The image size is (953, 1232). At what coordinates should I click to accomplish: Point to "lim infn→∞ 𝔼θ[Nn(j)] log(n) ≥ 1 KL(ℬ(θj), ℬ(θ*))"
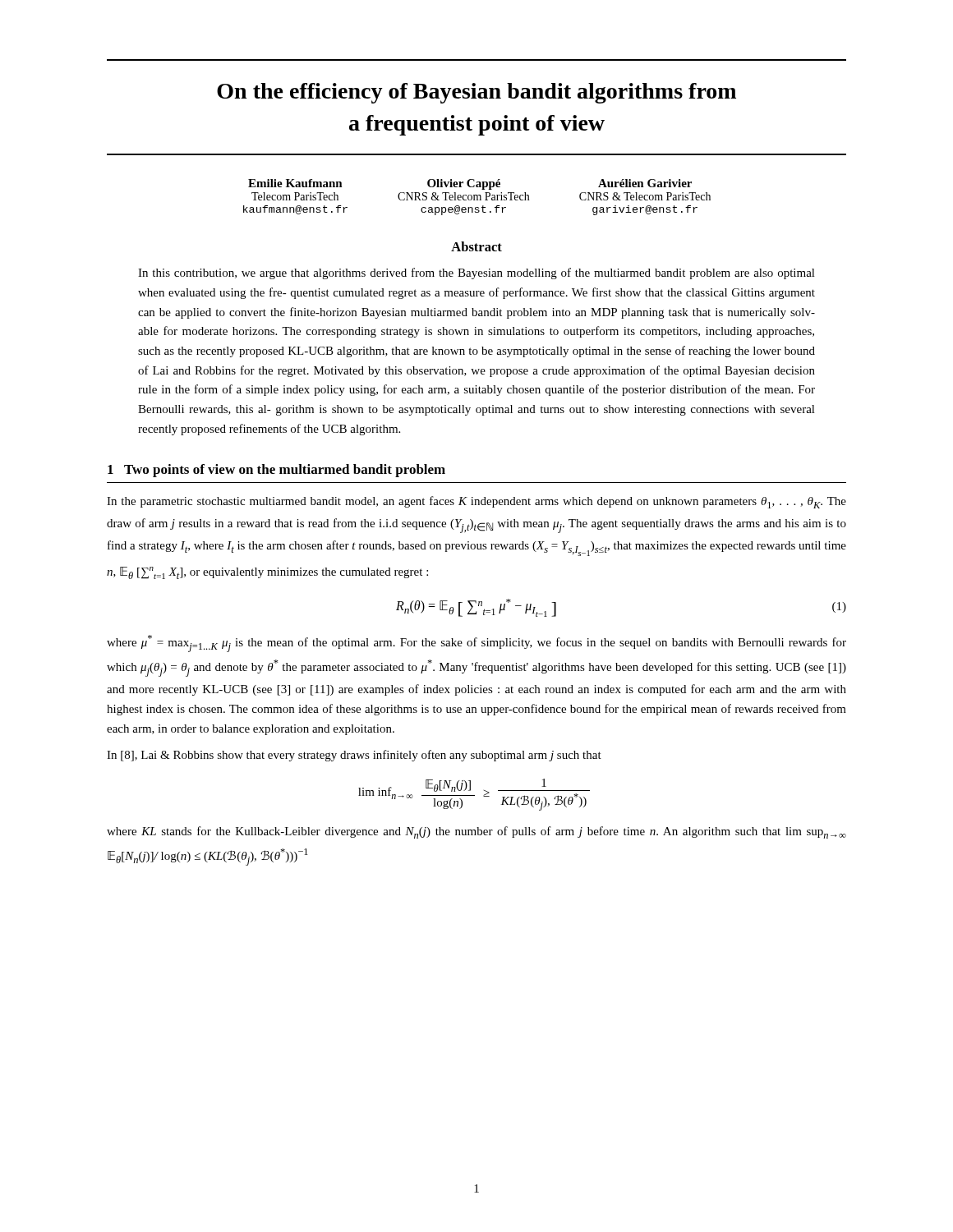pyautogui.click(x=474, y=794)
